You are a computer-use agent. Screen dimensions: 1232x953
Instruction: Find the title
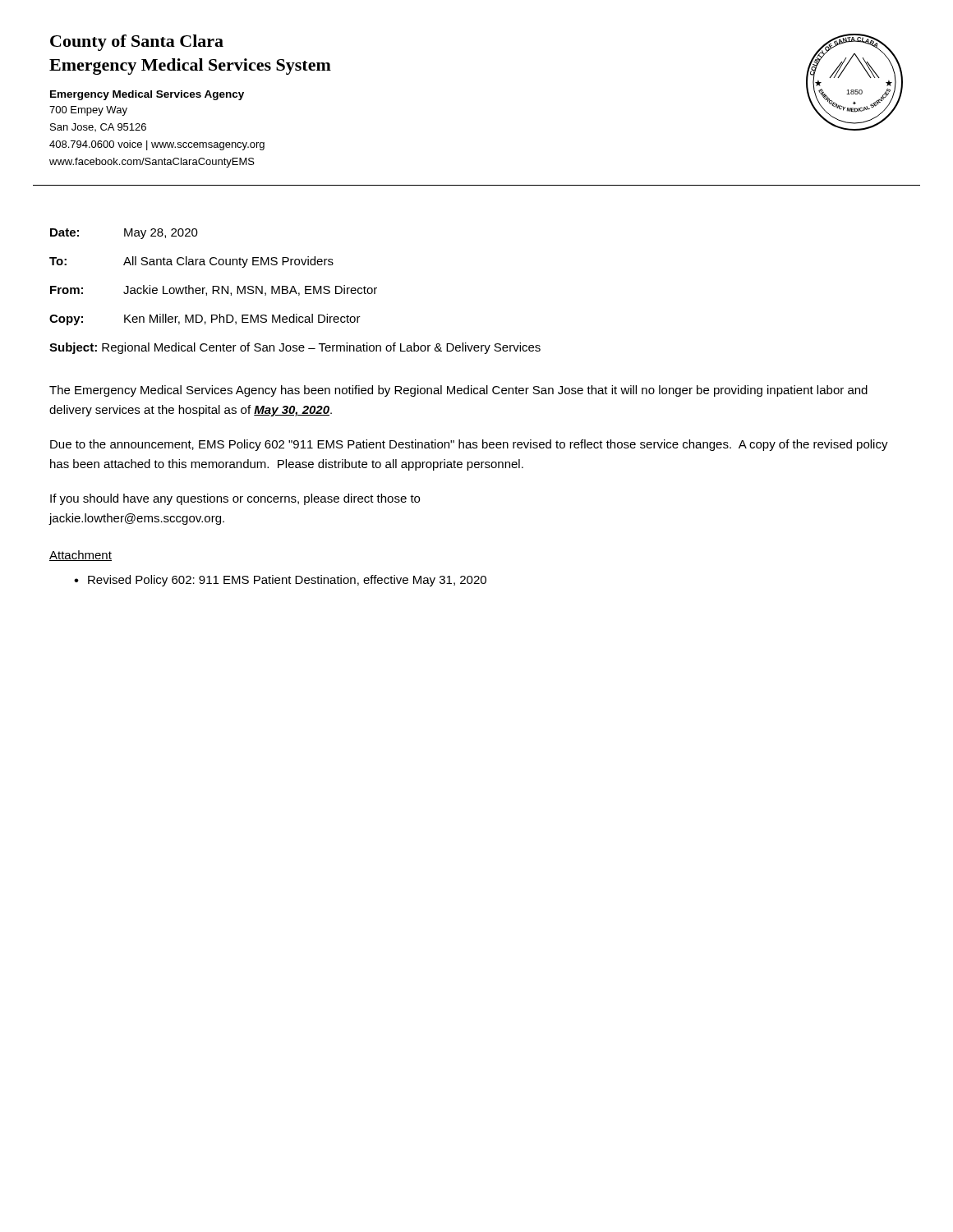tap(190, 52)
